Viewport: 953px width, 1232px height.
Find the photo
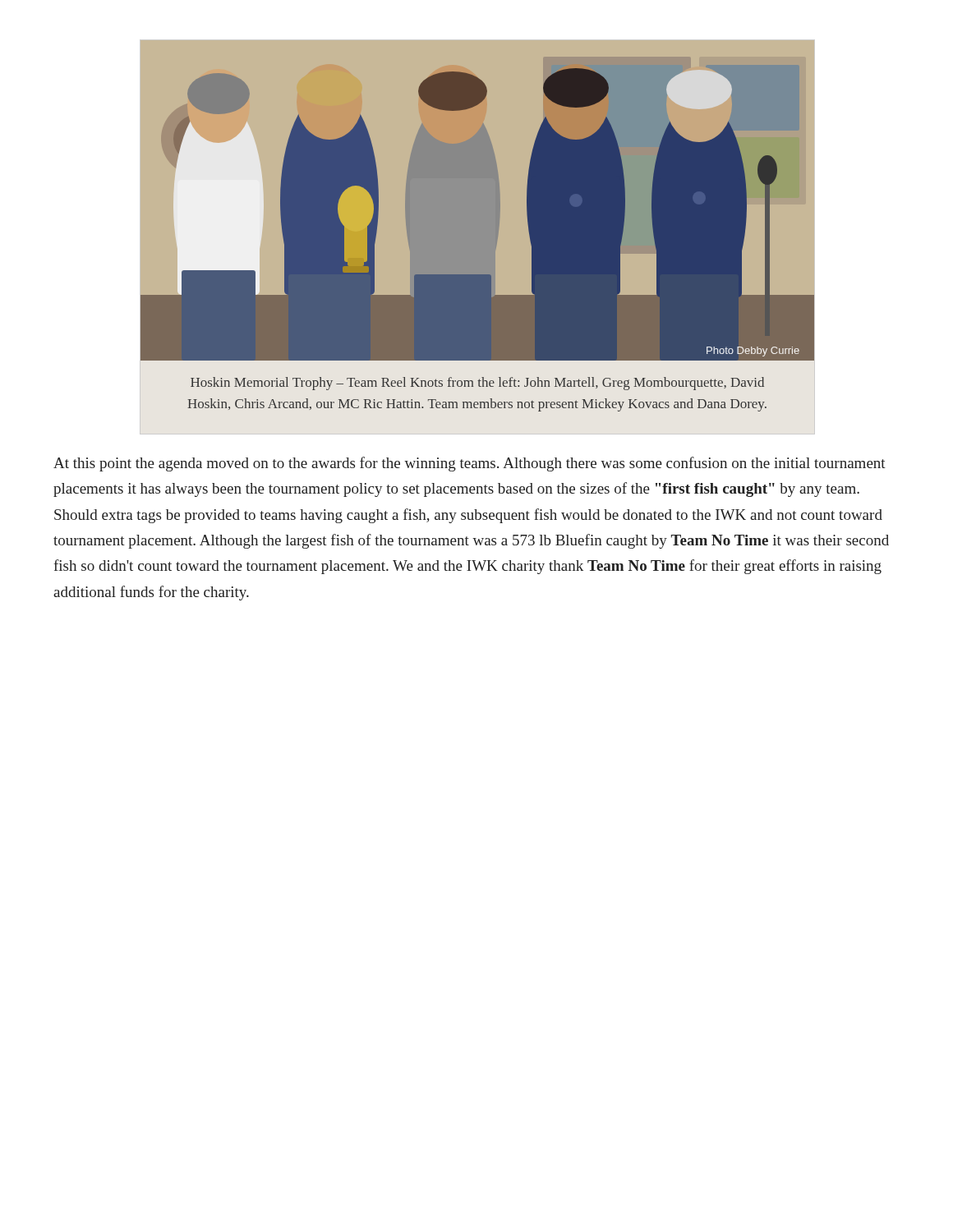tap(477, 237)
